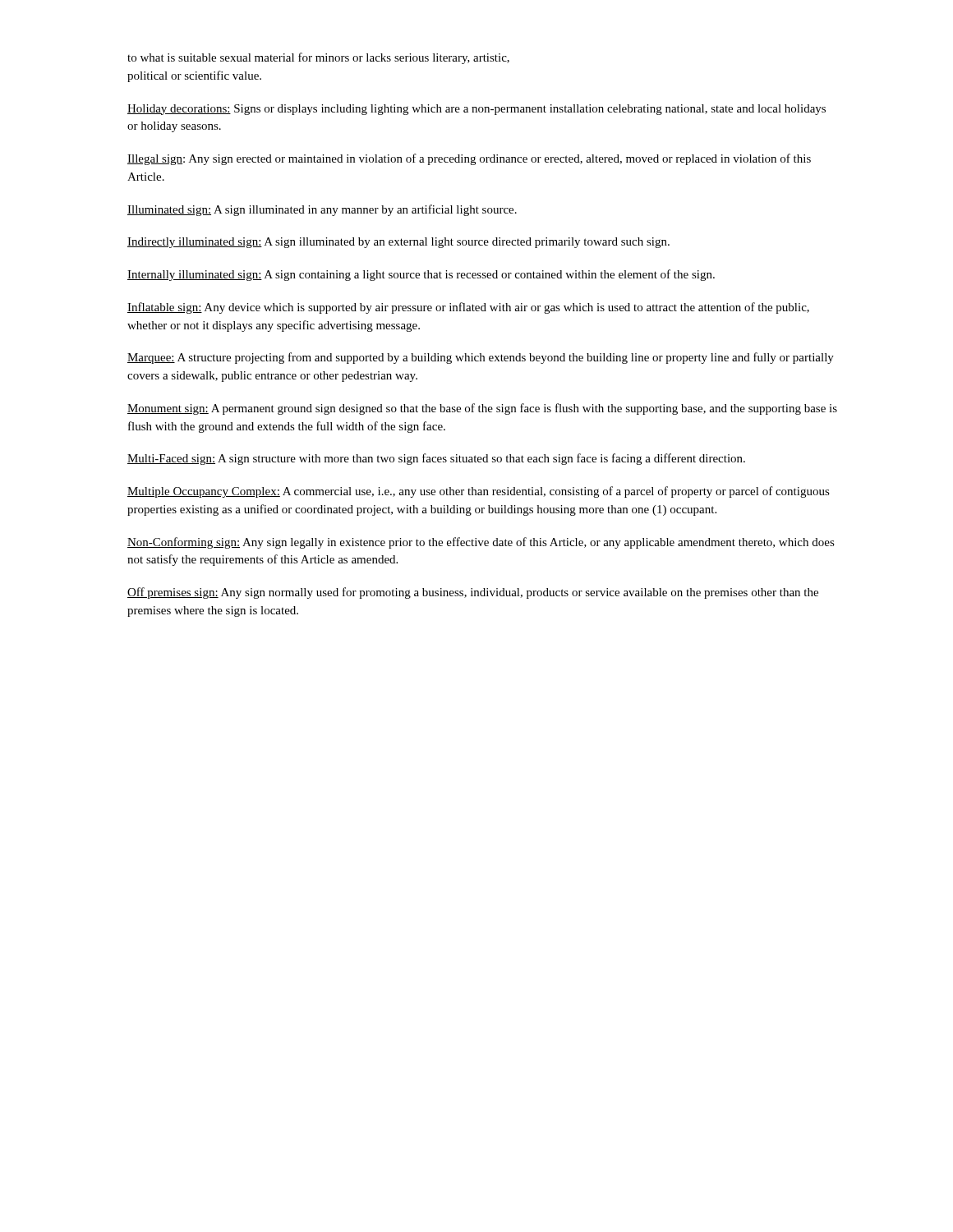Click on the block starting "Inflatable sign: Any device which is supported"
The width and height of the screenshot is (953, 1232).
coord(469,316)
